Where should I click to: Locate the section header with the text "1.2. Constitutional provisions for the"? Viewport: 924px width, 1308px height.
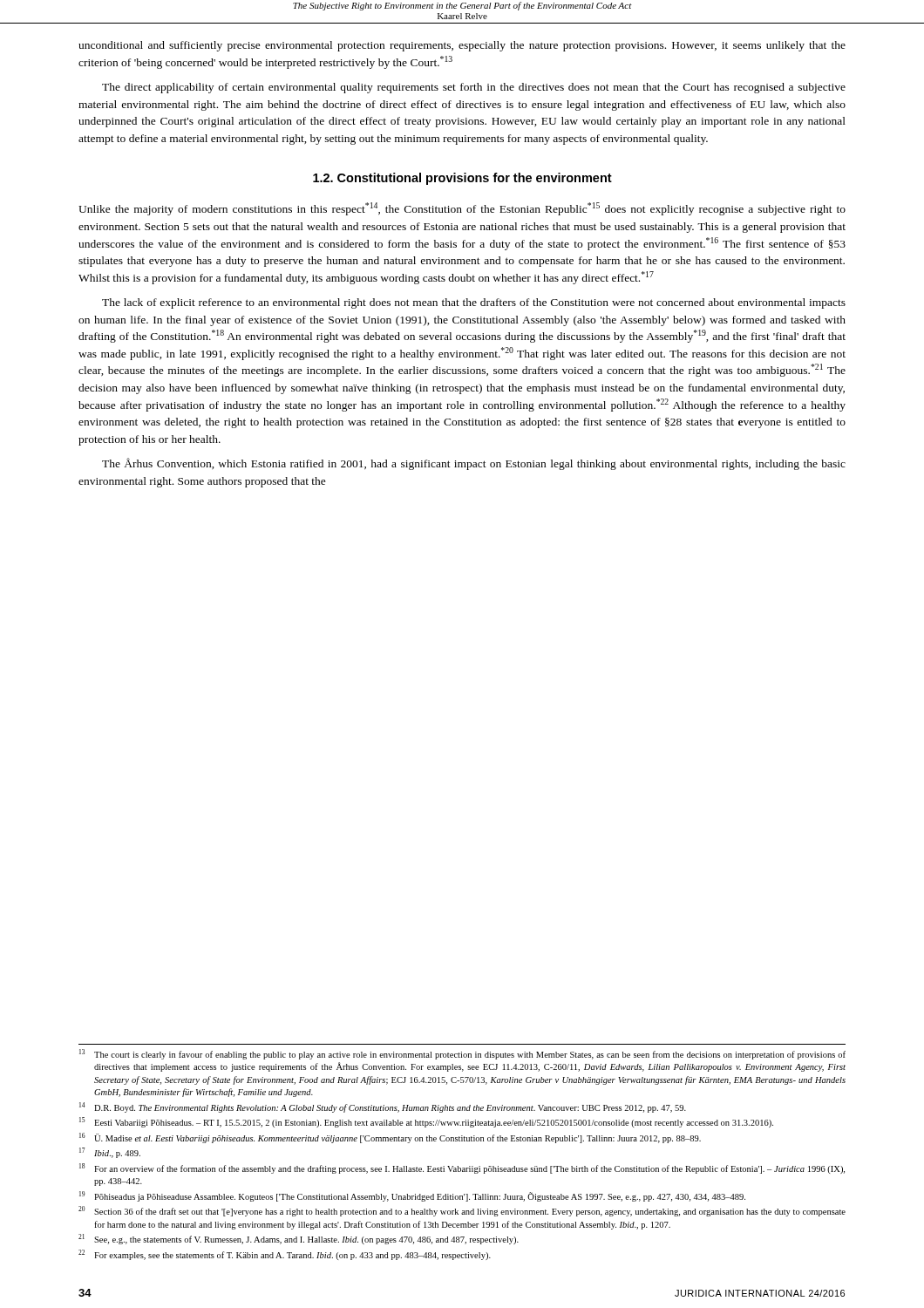click(x=462, y=178)
